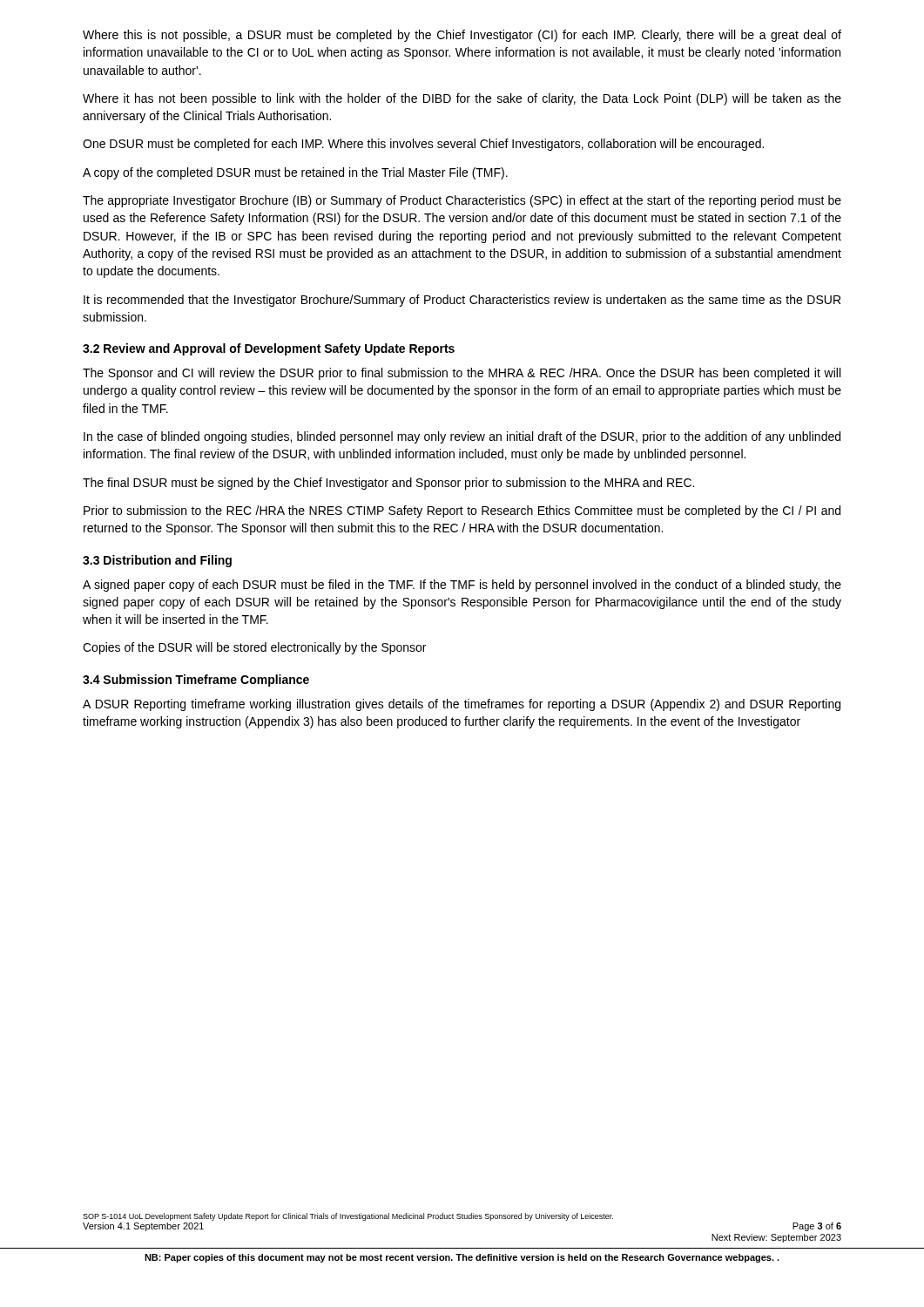Click the passage that begins "One DSUR must"
The height and width of the screenshot is (1307, 924).
click(424, 144)
